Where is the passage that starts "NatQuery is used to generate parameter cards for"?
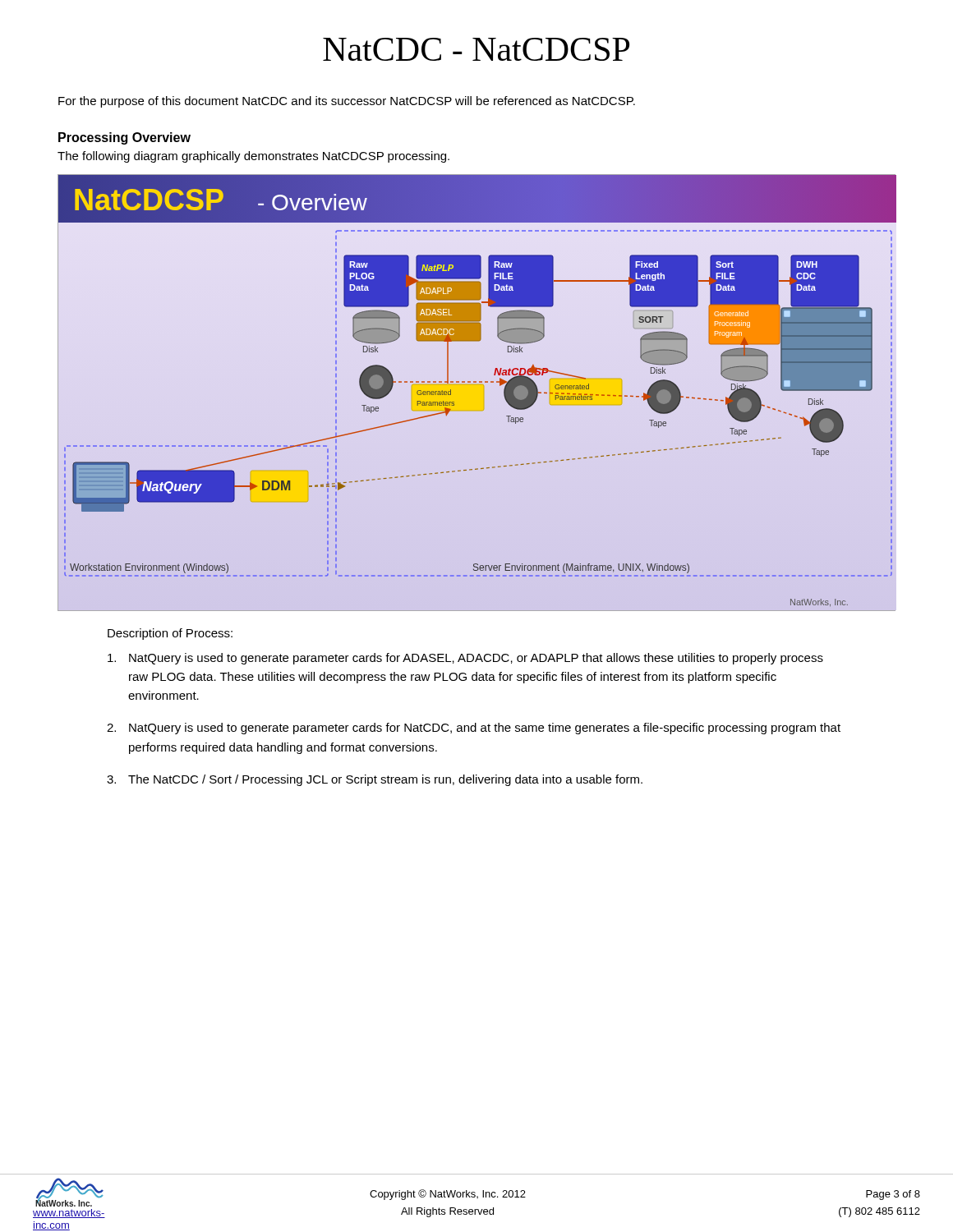Image resolution: width=953 pixels, height=1232 pixels. pos(476,676)
